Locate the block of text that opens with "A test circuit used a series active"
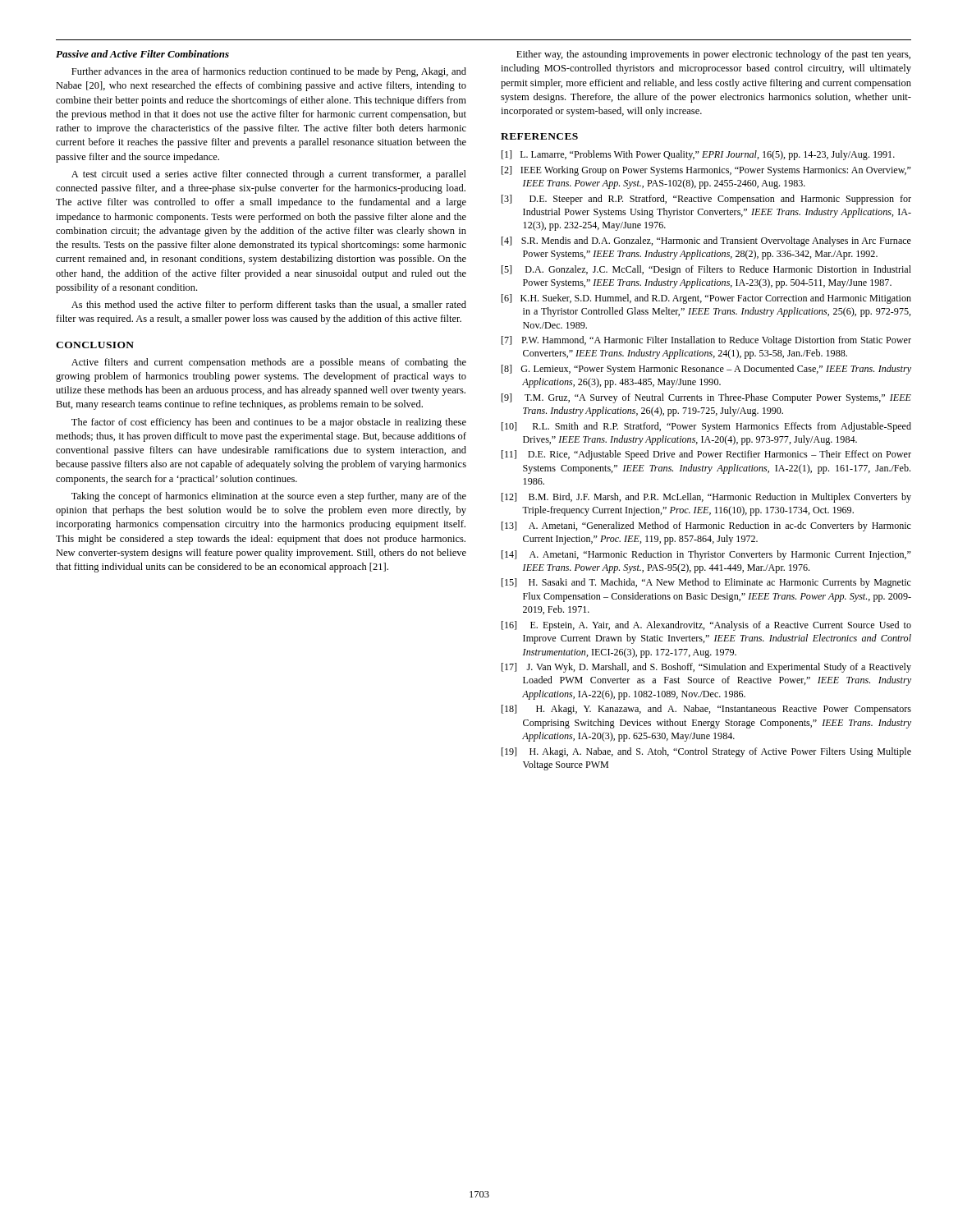This screenshot has height=1232, width=958. pos(261,231)
